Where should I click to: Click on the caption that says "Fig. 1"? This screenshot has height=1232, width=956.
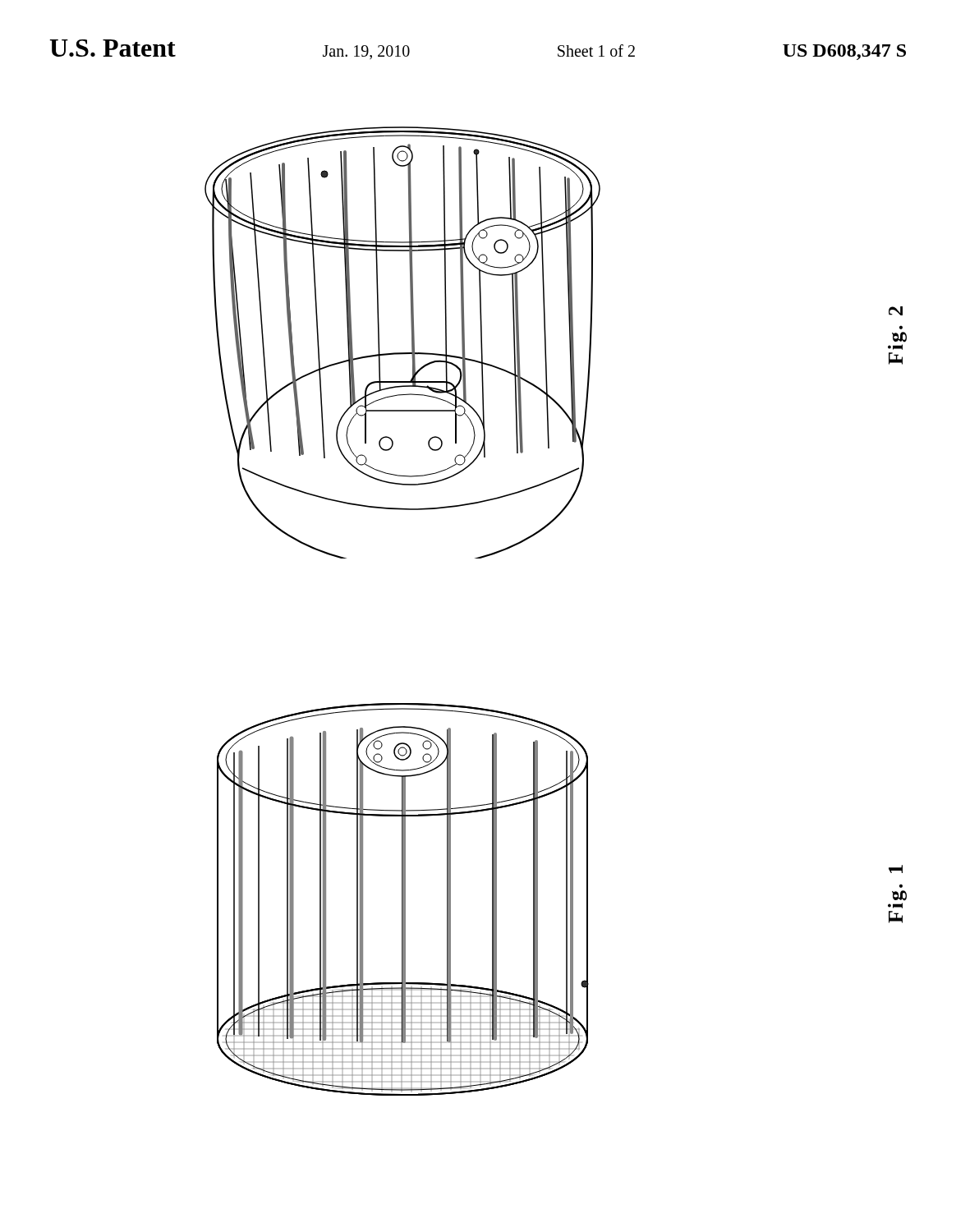pos(896,893)
